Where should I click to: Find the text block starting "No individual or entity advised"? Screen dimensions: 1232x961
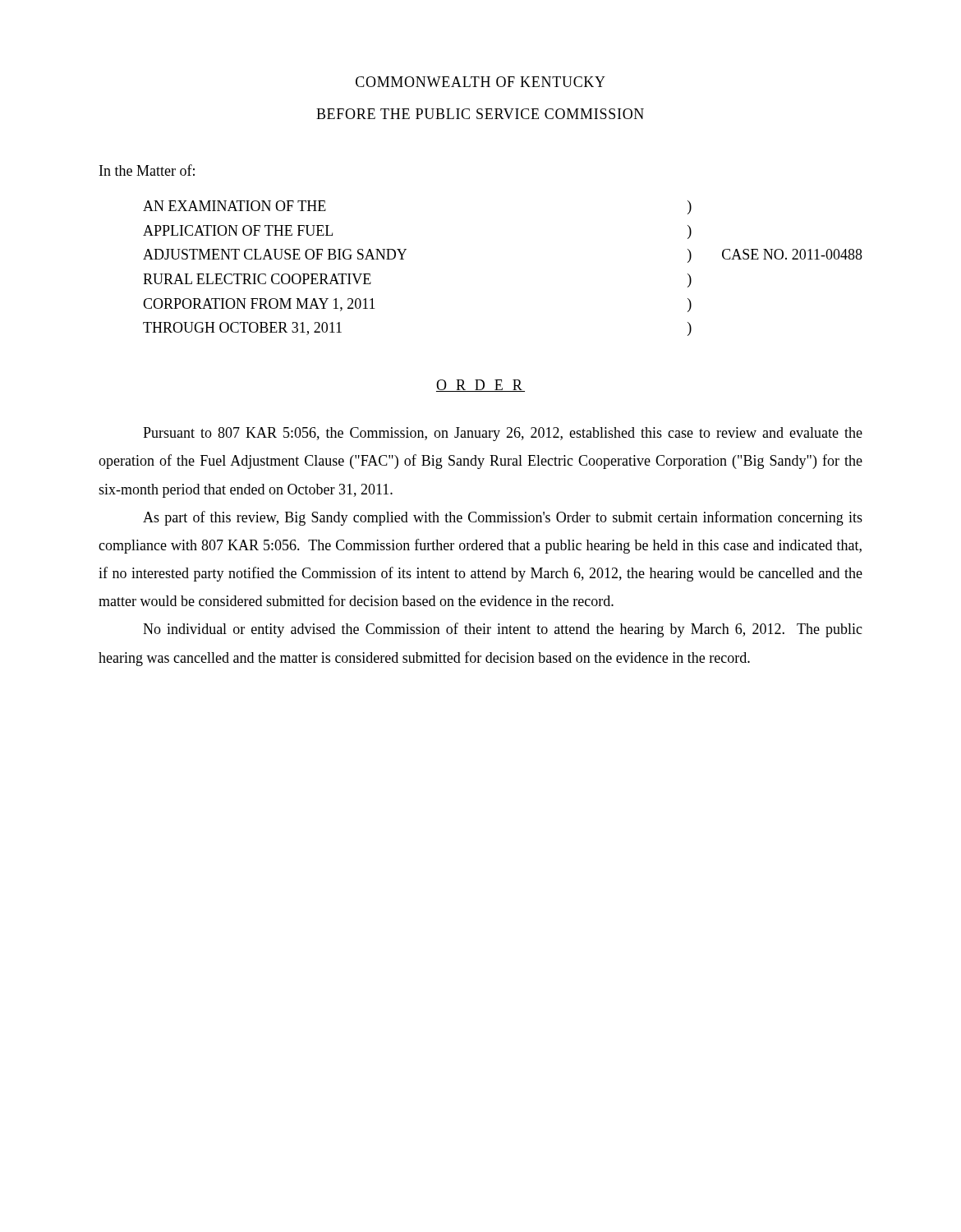pyautogui.click(x=480, y=644)
